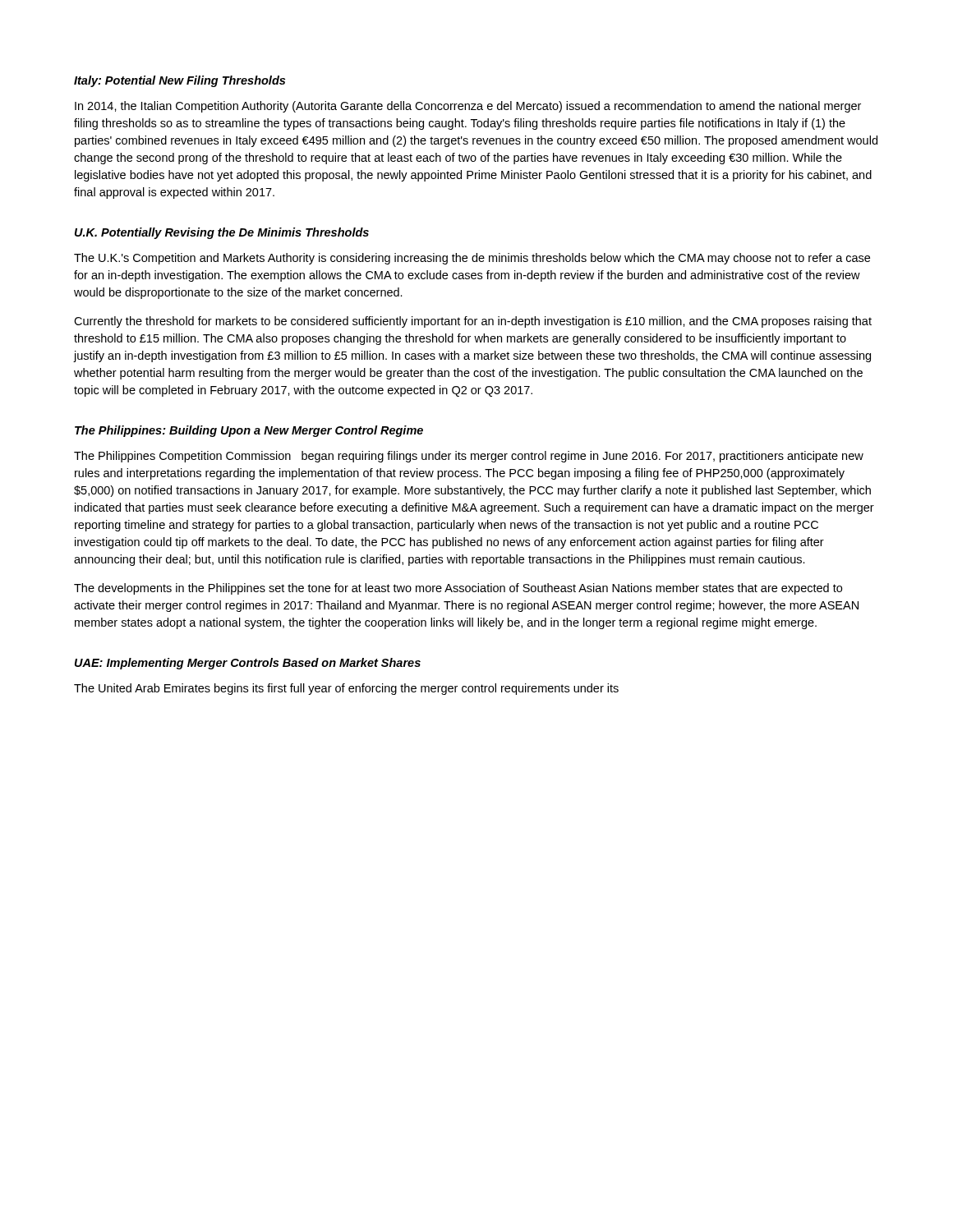Select the text block starting "U.K. Potentially Revising the De Minimis Thresholds"

(222, 233)
